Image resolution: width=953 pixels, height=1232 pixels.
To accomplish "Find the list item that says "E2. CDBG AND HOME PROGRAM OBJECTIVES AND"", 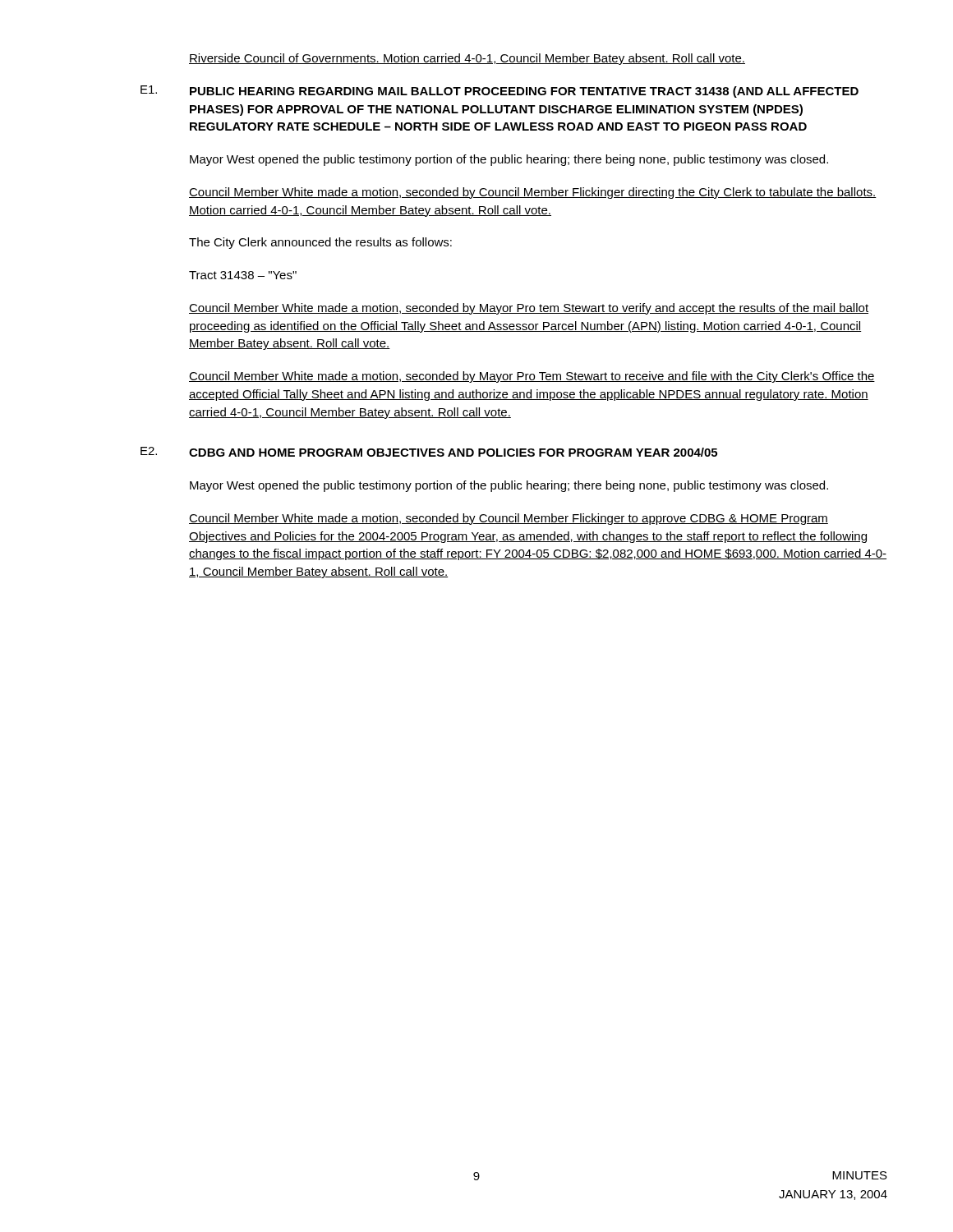I will (513, 453).
